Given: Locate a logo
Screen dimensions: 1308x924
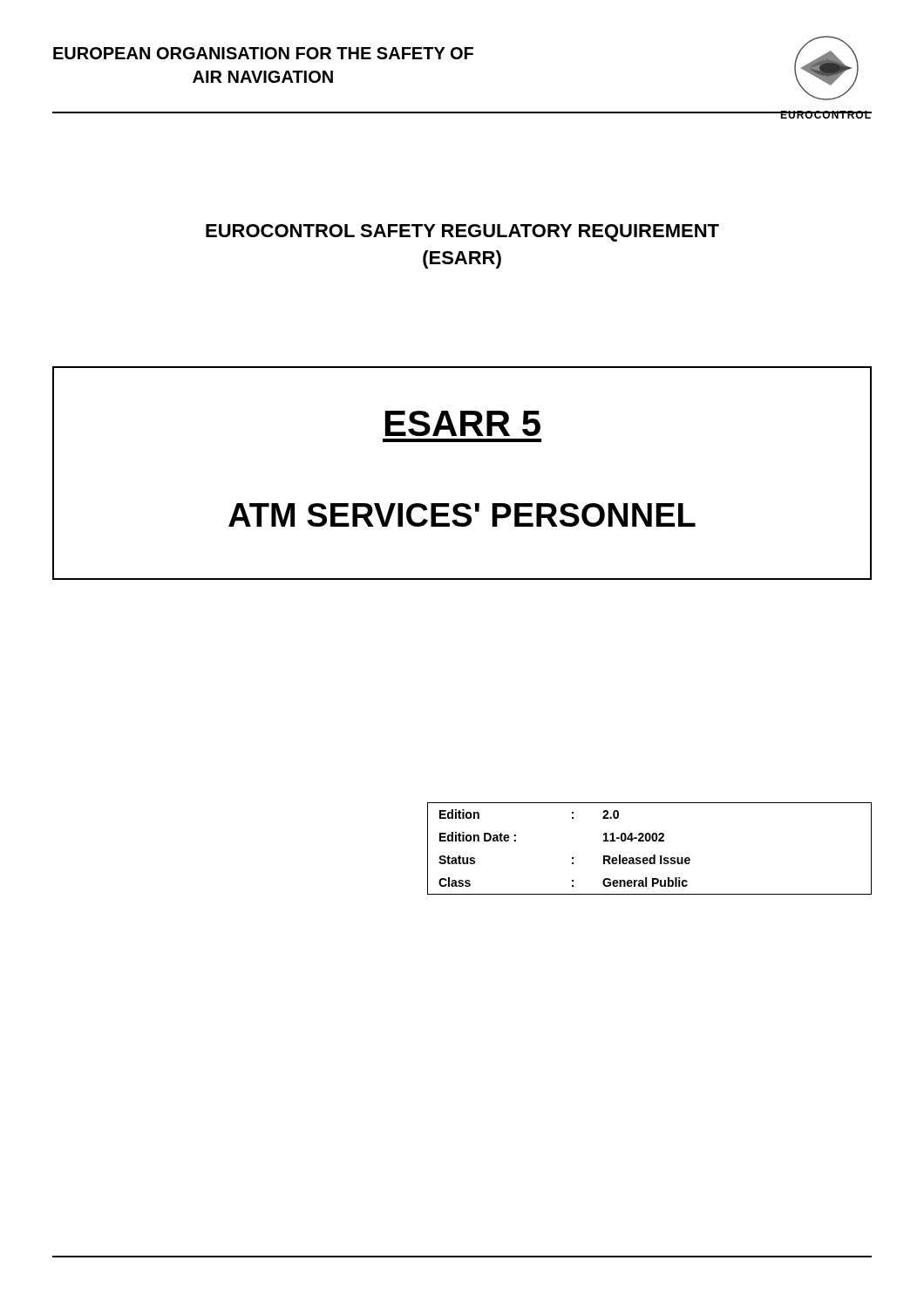Looking at the screenshot, I should pos(826,78).
